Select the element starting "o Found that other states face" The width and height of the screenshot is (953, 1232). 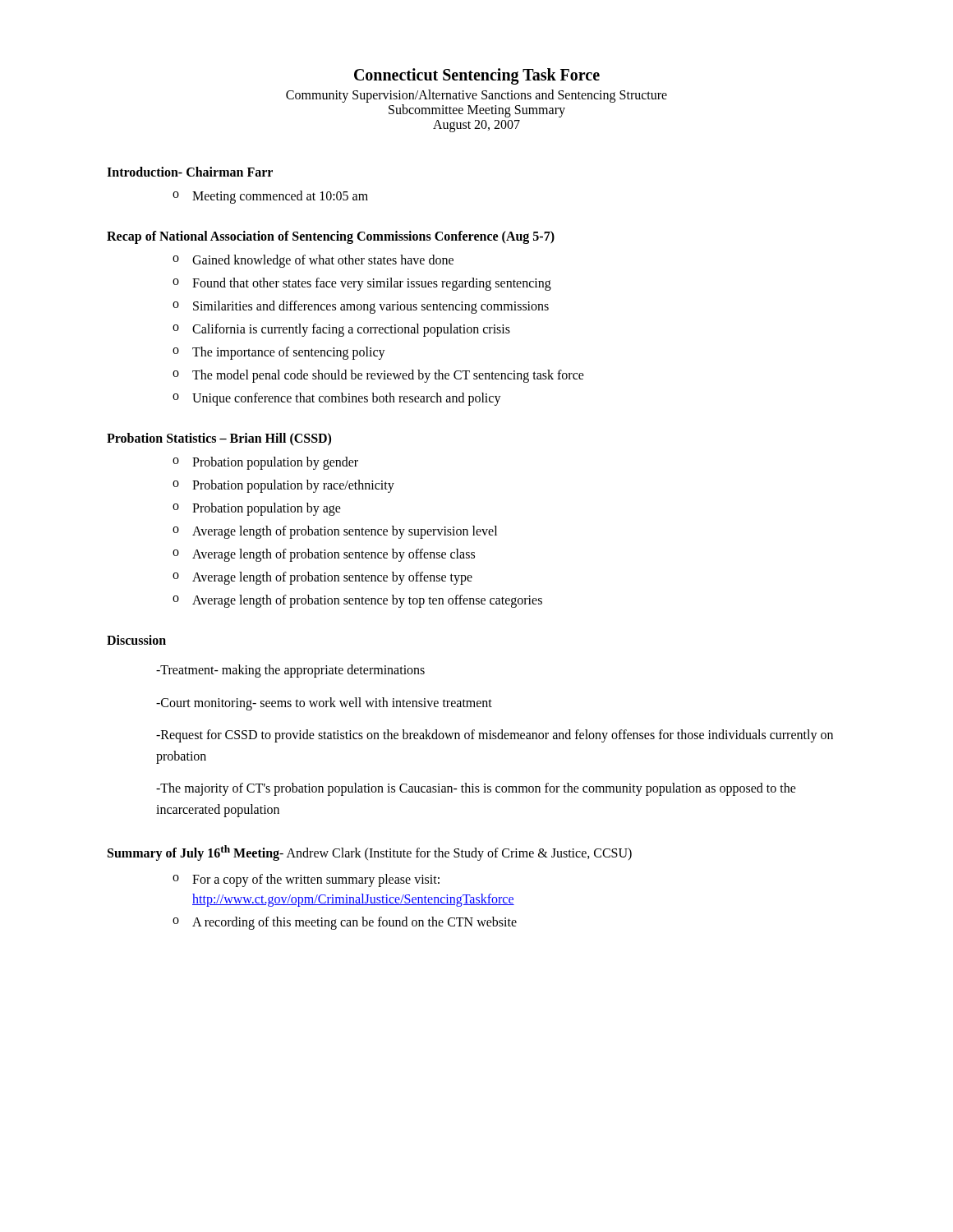(362, 283)
